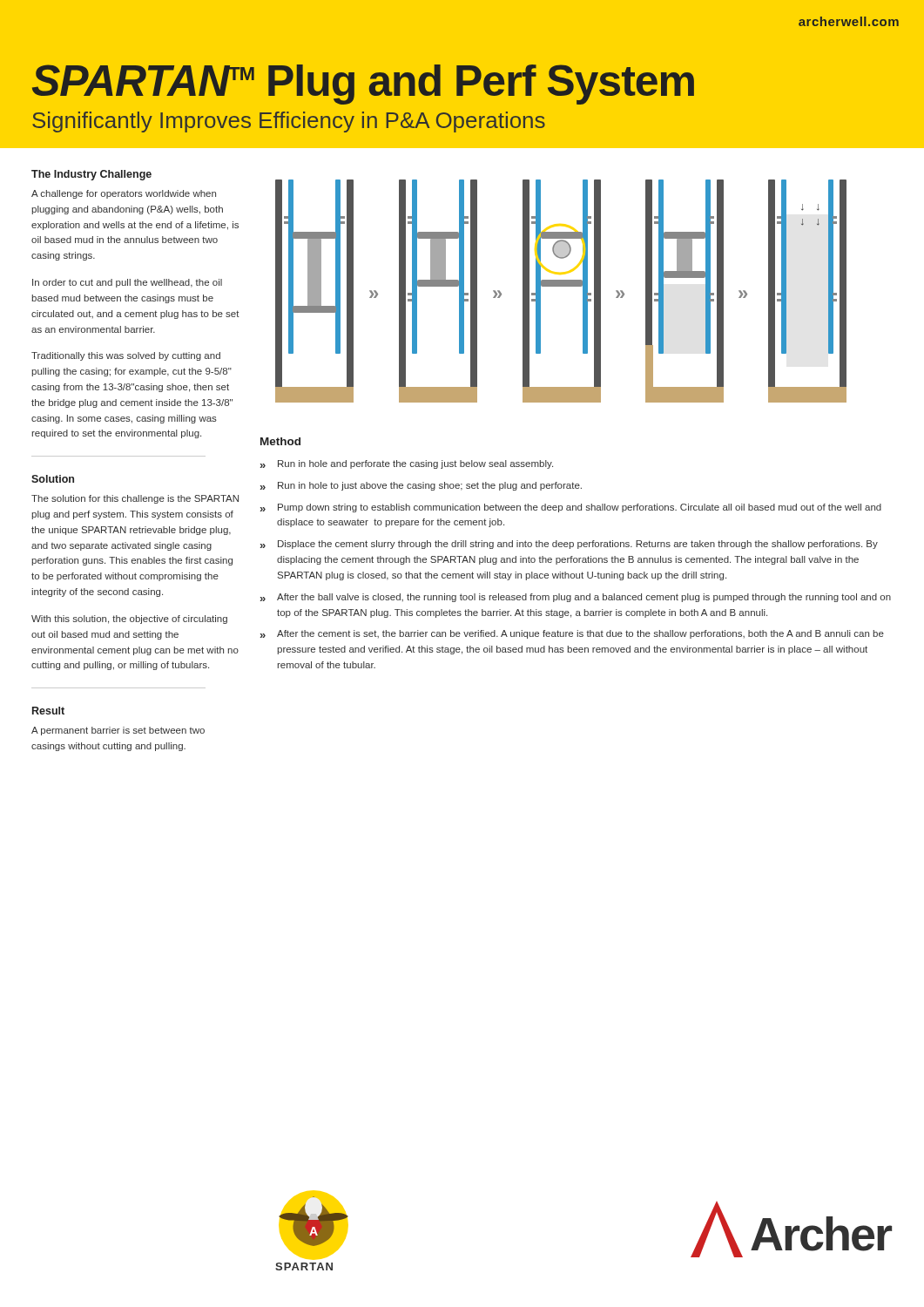
Task: Where is the passage that starts "» Pump down string to establish communication"?
Action: (571, 514)
